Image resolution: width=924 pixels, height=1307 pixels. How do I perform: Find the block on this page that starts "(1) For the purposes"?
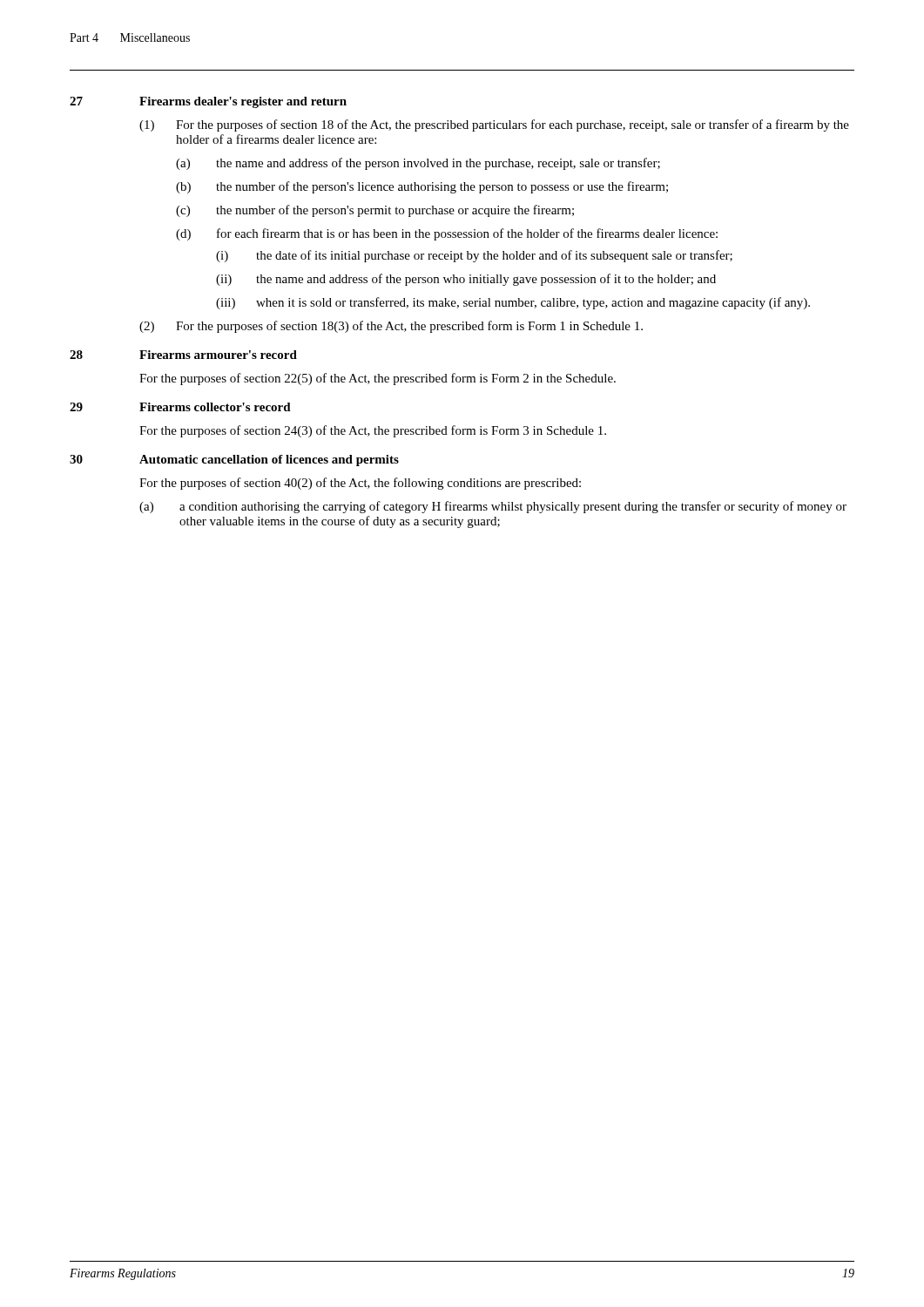(497, 132)
